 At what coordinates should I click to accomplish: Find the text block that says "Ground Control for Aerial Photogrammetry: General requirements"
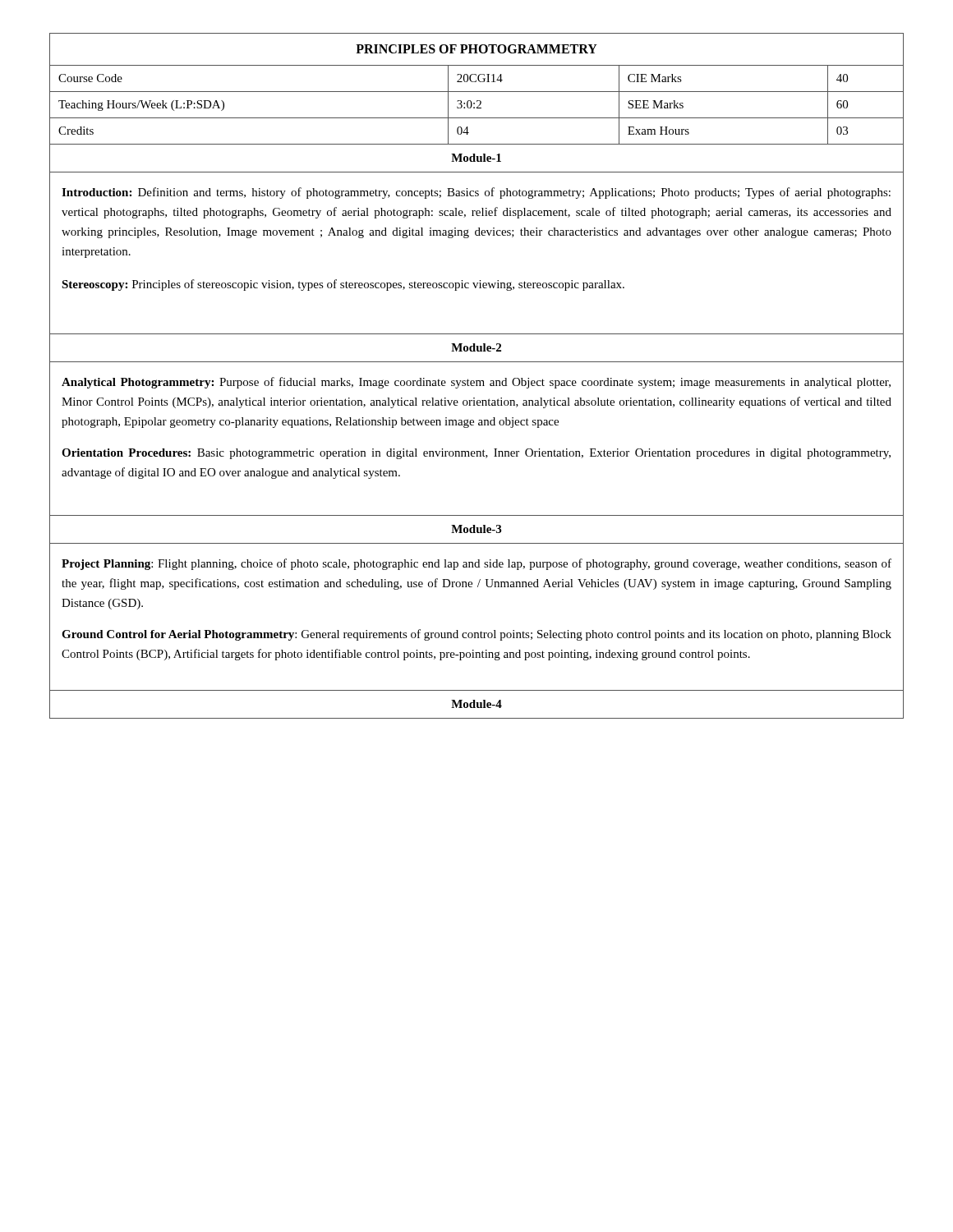(x=476, y=644)
